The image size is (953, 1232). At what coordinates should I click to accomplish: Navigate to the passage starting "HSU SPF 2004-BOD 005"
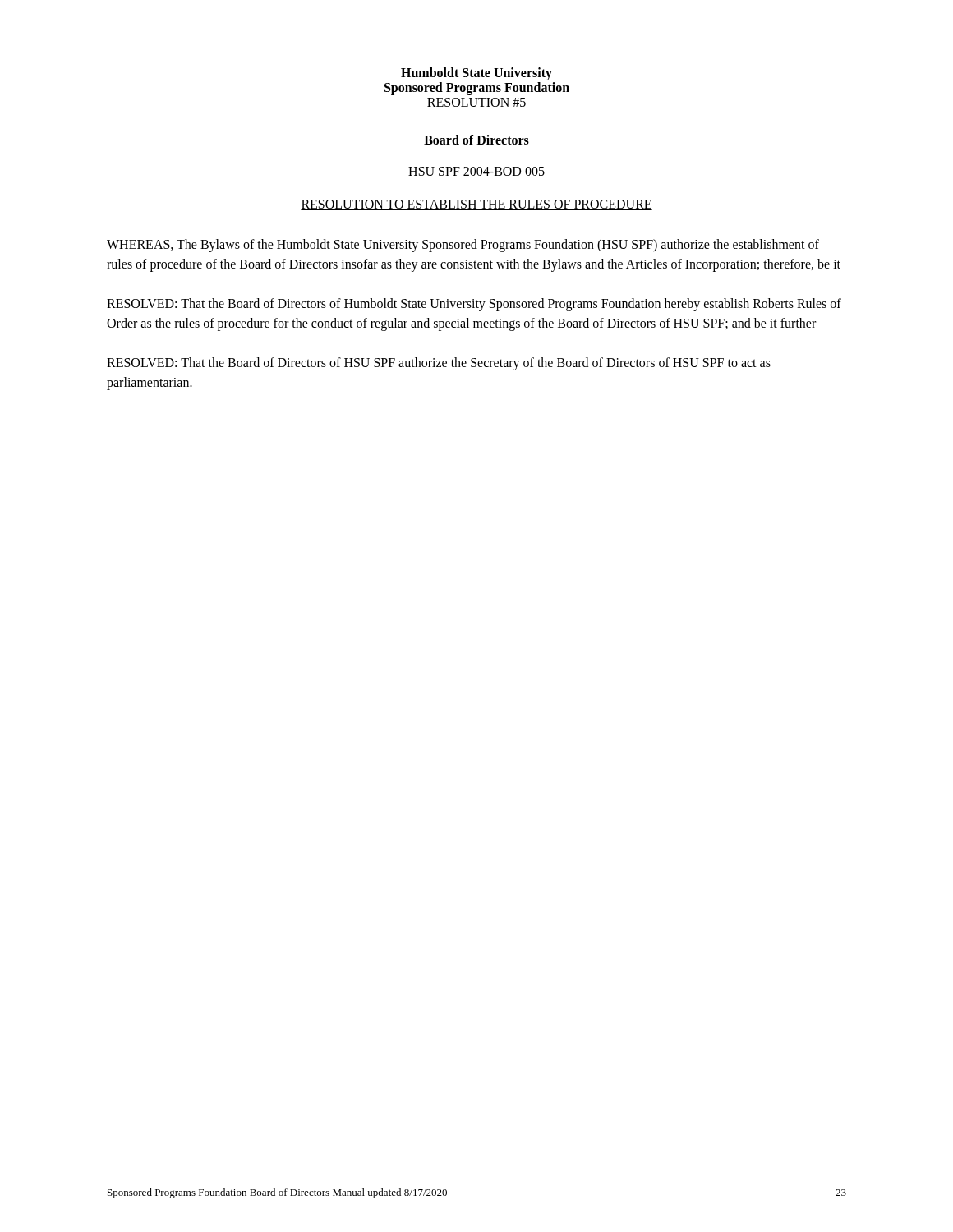(x=476, y=171)
